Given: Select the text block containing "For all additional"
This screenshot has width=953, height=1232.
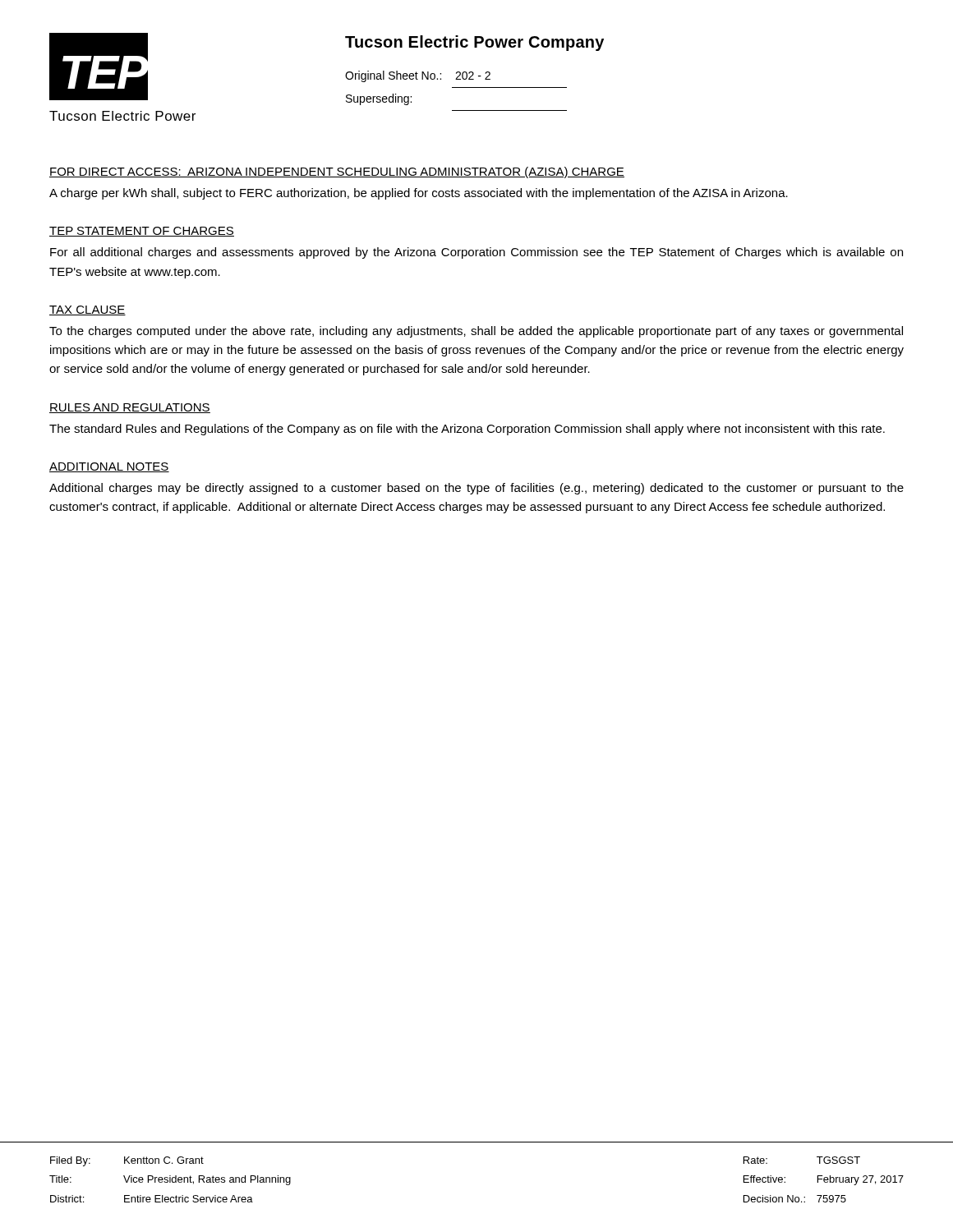Looking at the screenshot, I should (x=476, y=261).
